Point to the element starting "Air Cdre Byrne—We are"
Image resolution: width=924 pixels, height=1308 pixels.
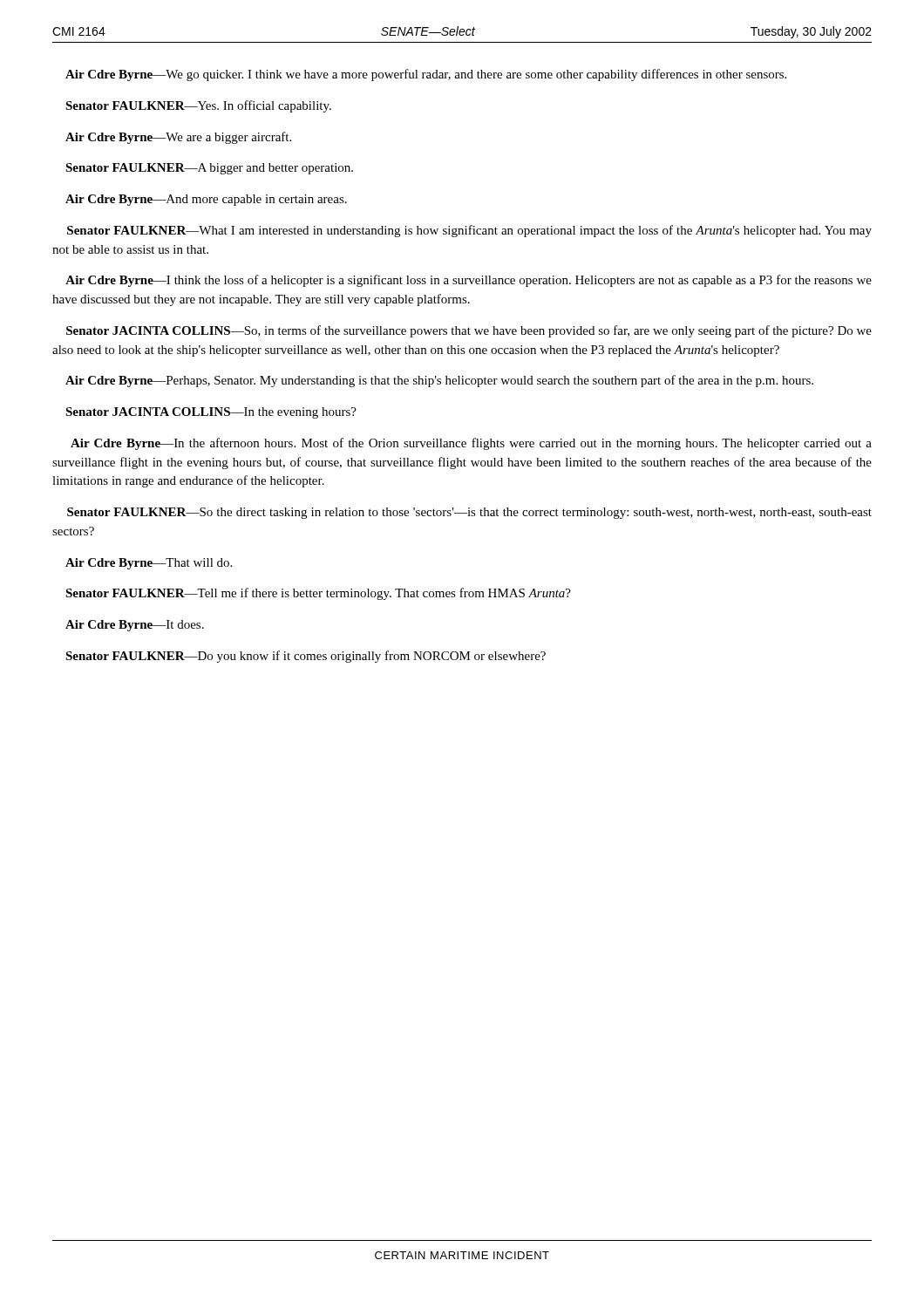pyautogui.click(x=172, y=136)
